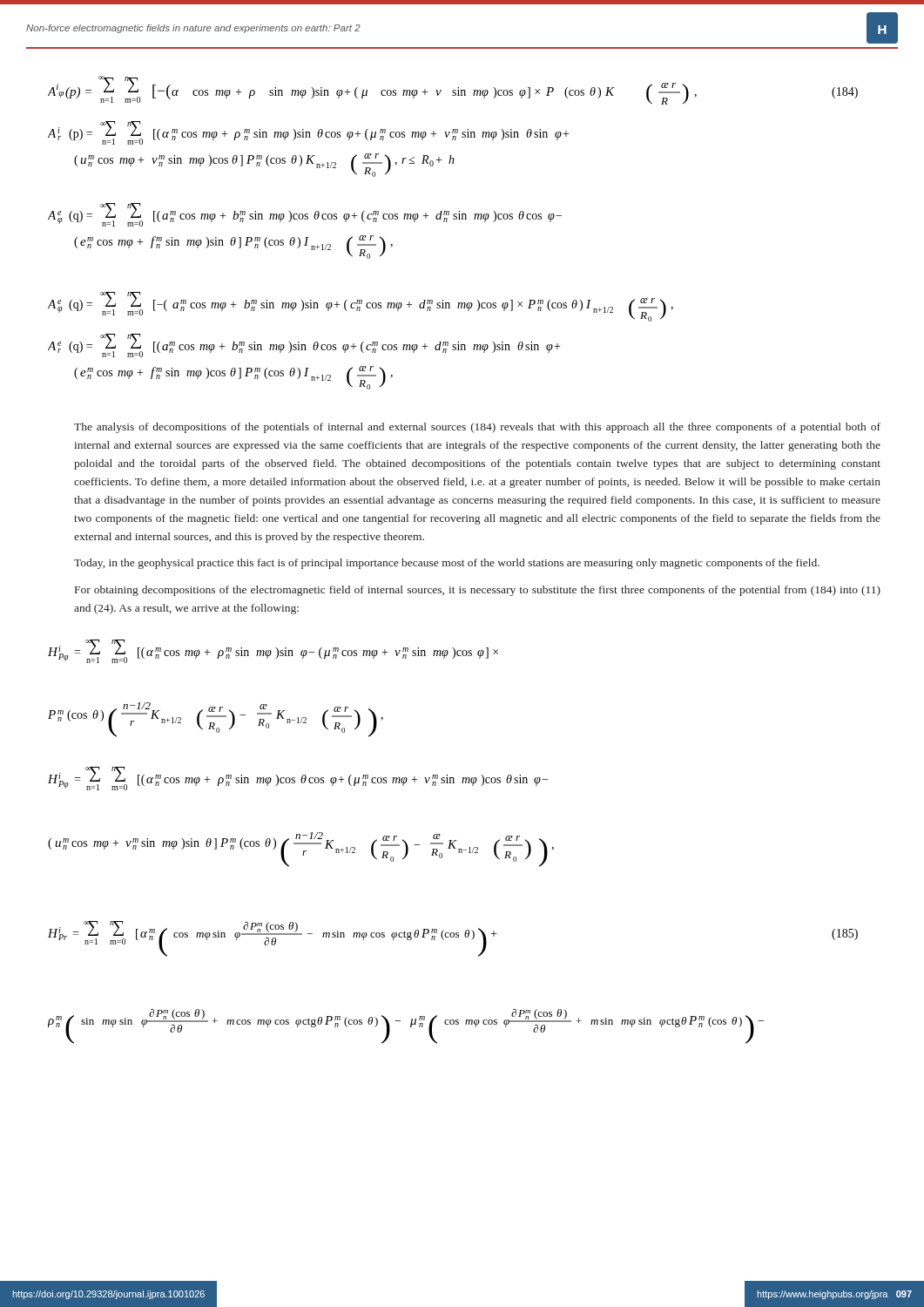Viewport: 924px width, 1307px height.
Task: Select the formula that says "Aiφ (p) = ∑ n=1 ∞ ∑"
Action: coord(464,91)
